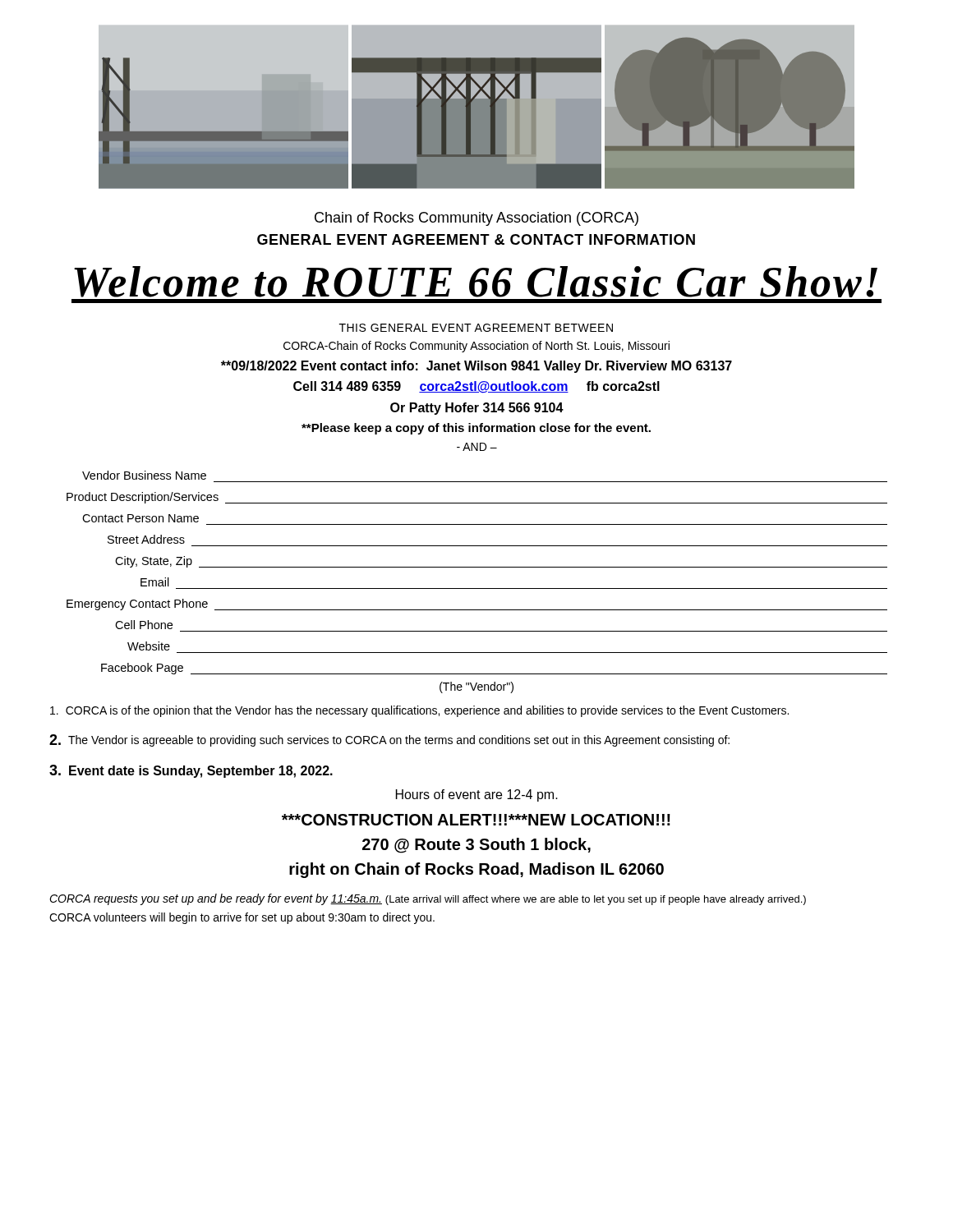
Task: Locate the title
Action: click(476, 282)
